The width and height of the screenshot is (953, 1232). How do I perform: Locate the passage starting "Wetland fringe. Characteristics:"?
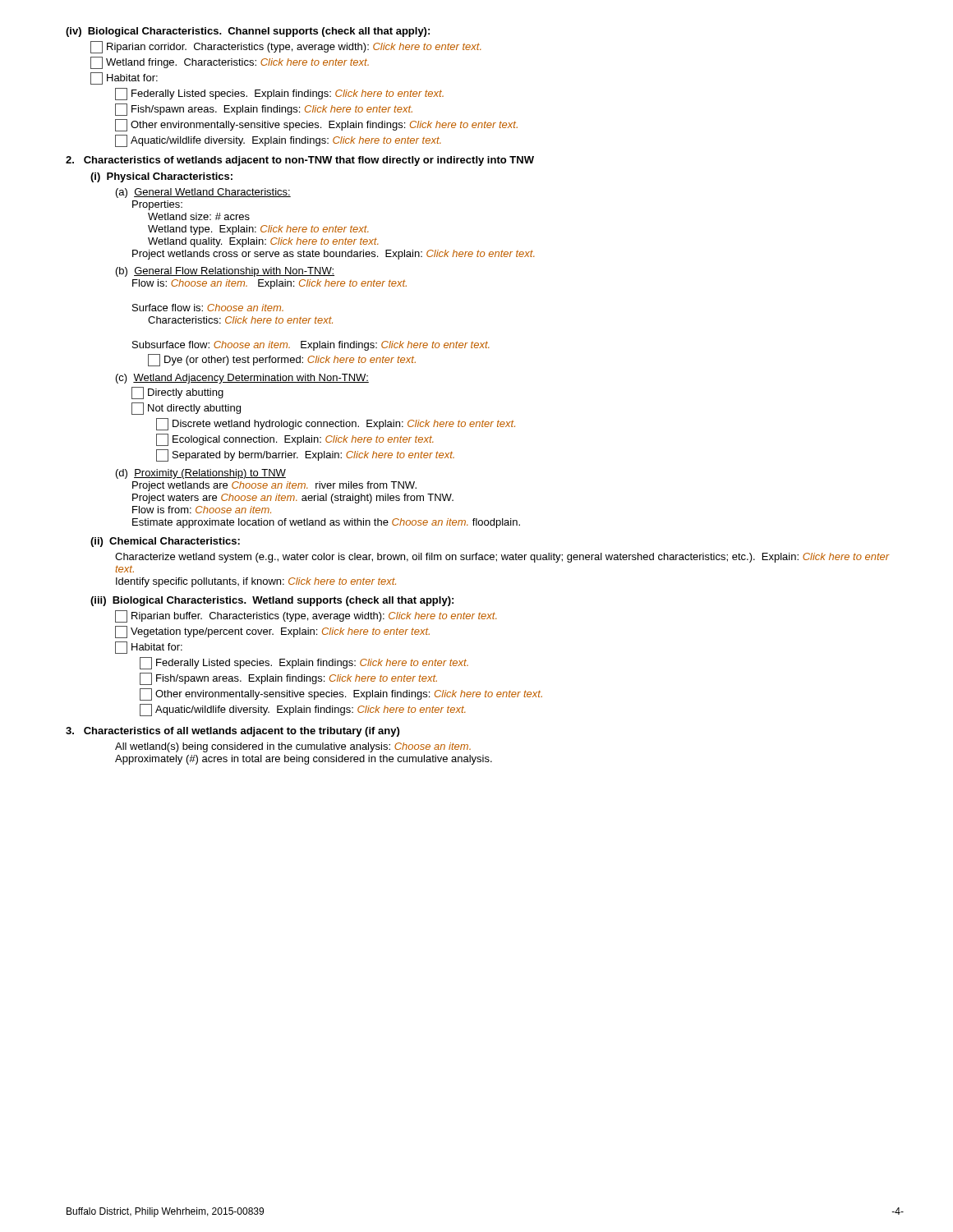tap(230, 62)
